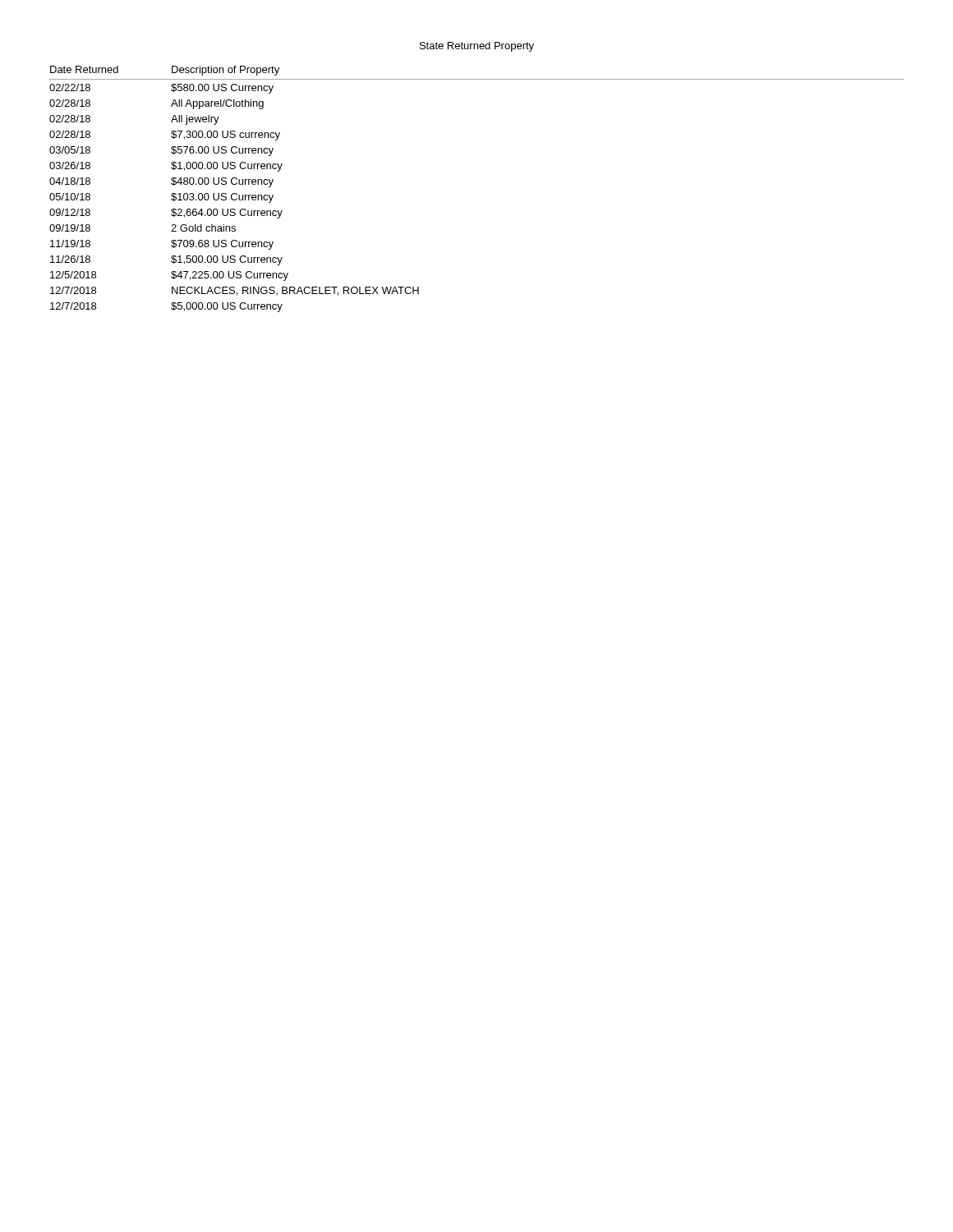Find the table that mentions "$2,664.00 US Currency"
953x1232 pixels.
(476, 188)
